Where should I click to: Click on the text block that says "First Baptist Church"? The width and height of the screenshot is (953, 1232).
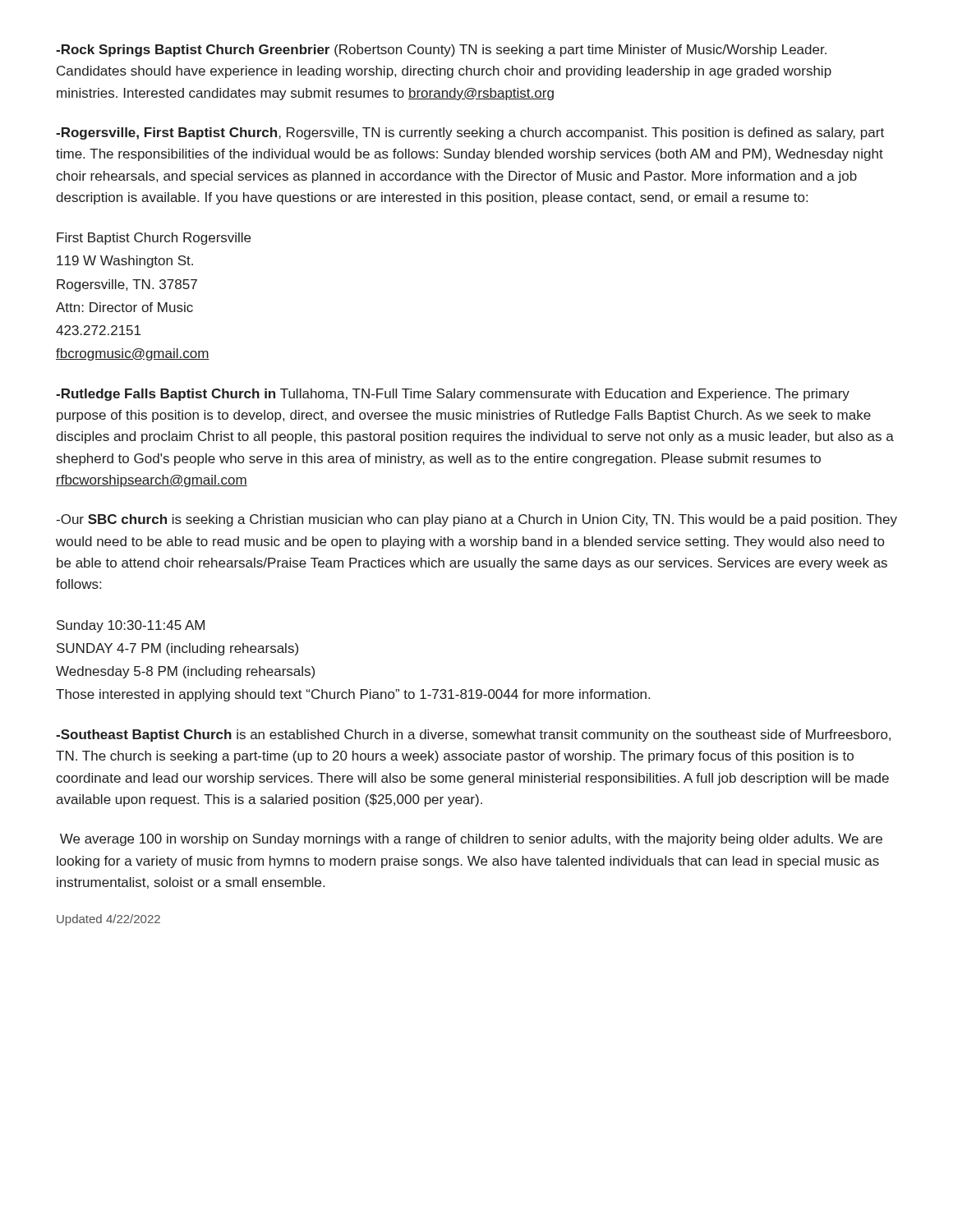point(154,239)
